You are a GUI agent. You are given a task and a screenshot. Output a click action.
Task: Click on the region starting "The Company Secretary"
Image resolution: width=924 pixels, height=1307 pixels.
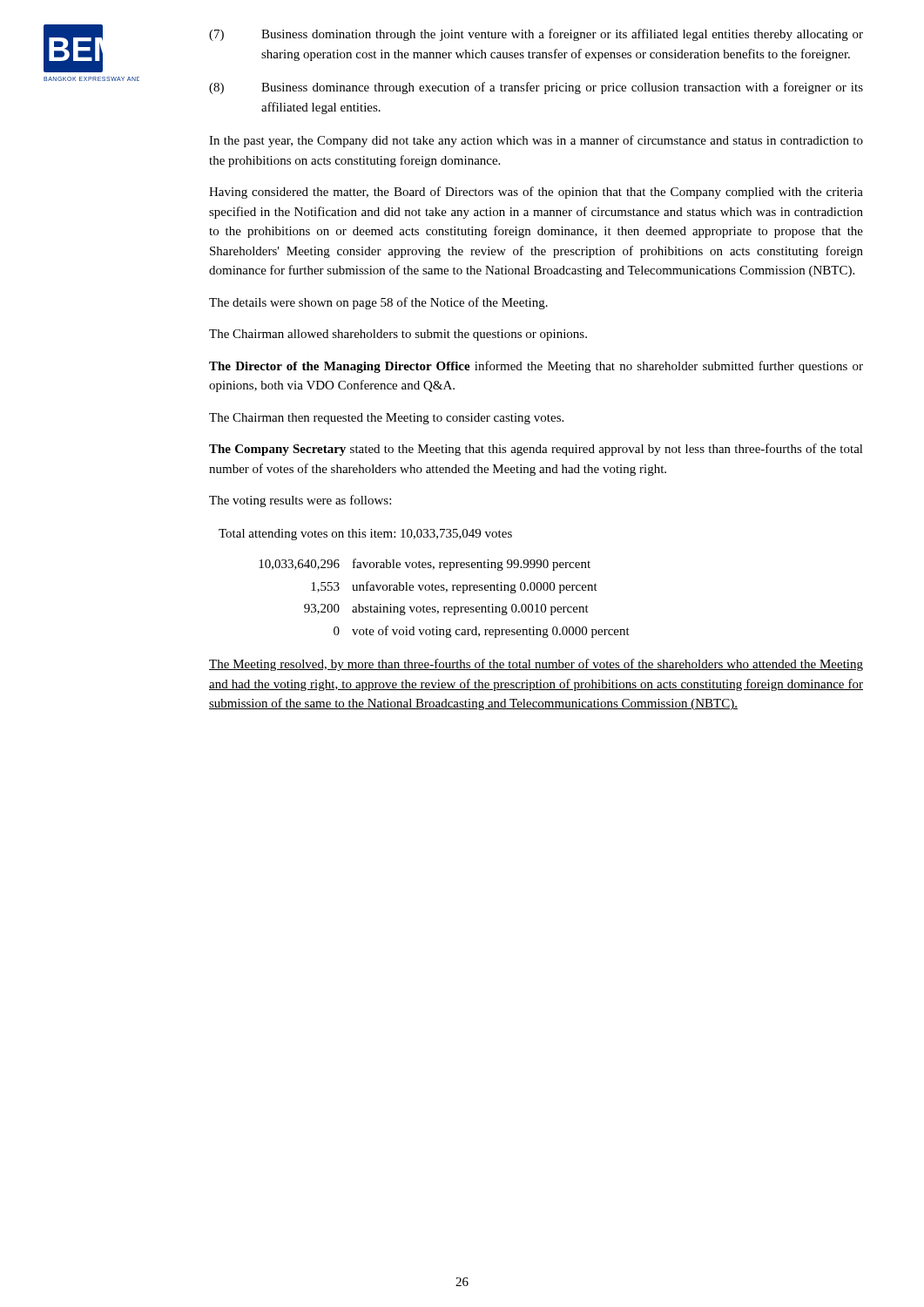tap(536, 459)
